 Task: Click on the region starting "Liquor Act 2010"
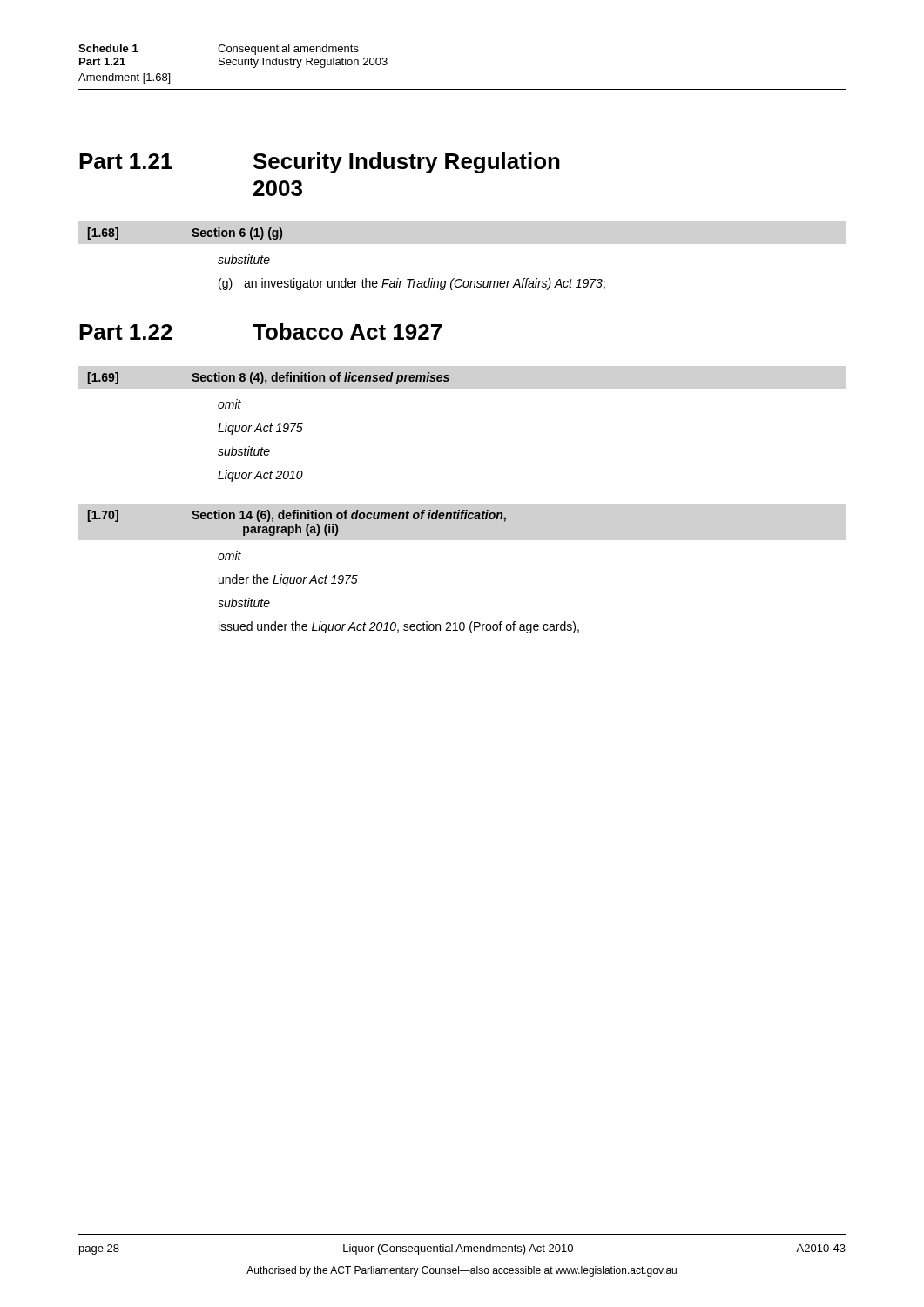[260, 475]
